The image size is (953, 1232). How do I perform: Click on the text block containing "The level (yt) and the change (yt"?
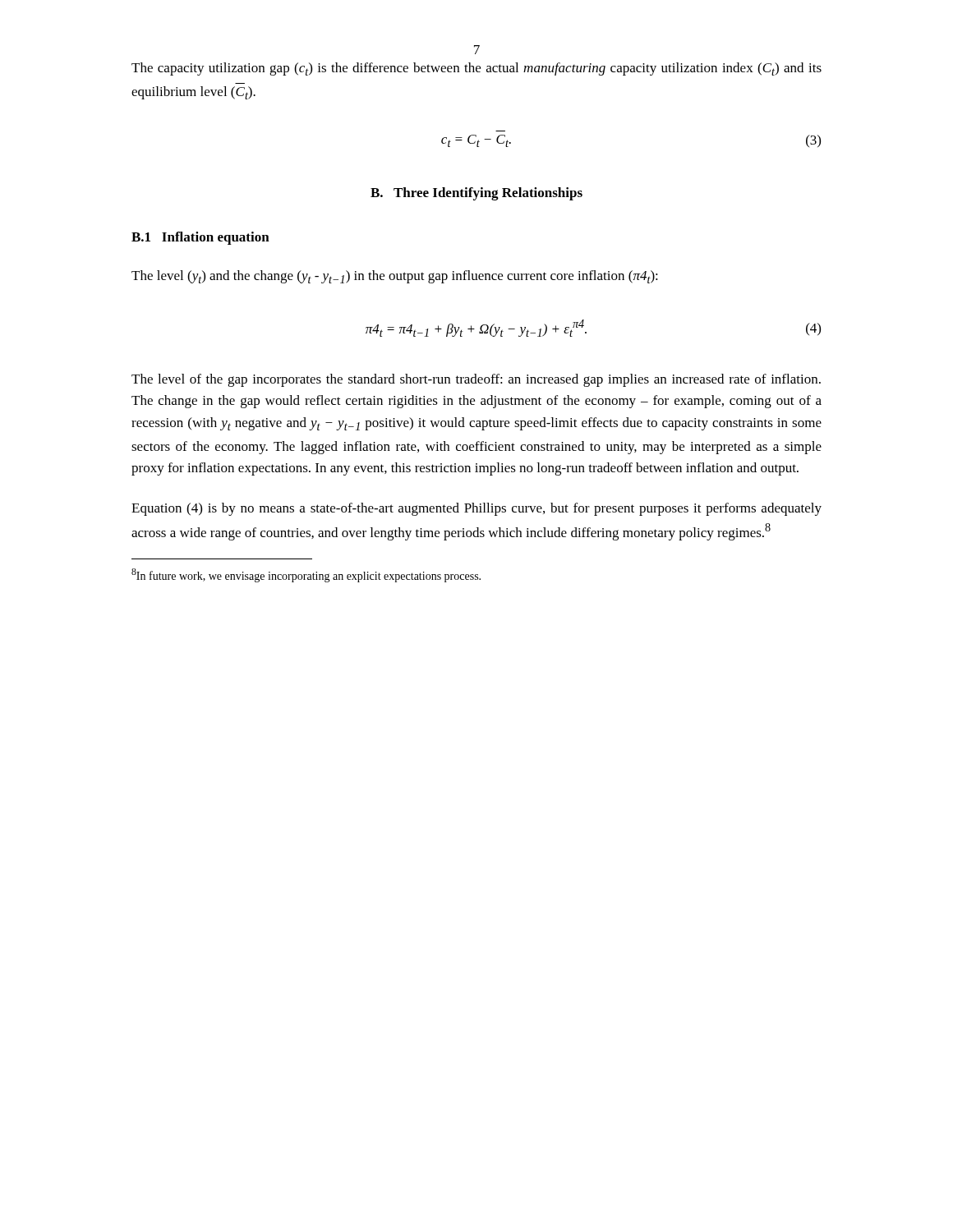(x=395, y=277)
